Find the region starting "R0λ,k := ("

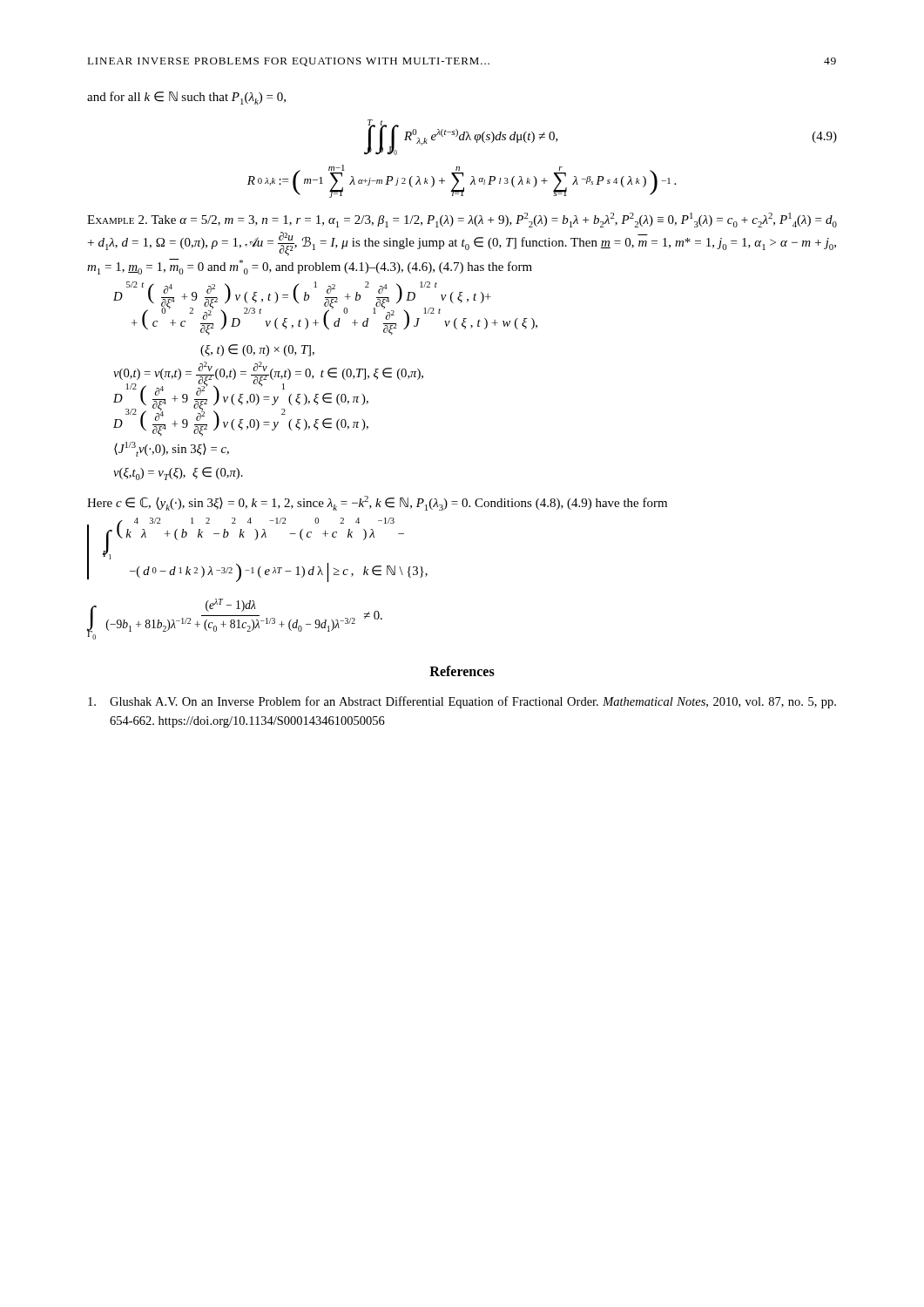coord(462,181)
